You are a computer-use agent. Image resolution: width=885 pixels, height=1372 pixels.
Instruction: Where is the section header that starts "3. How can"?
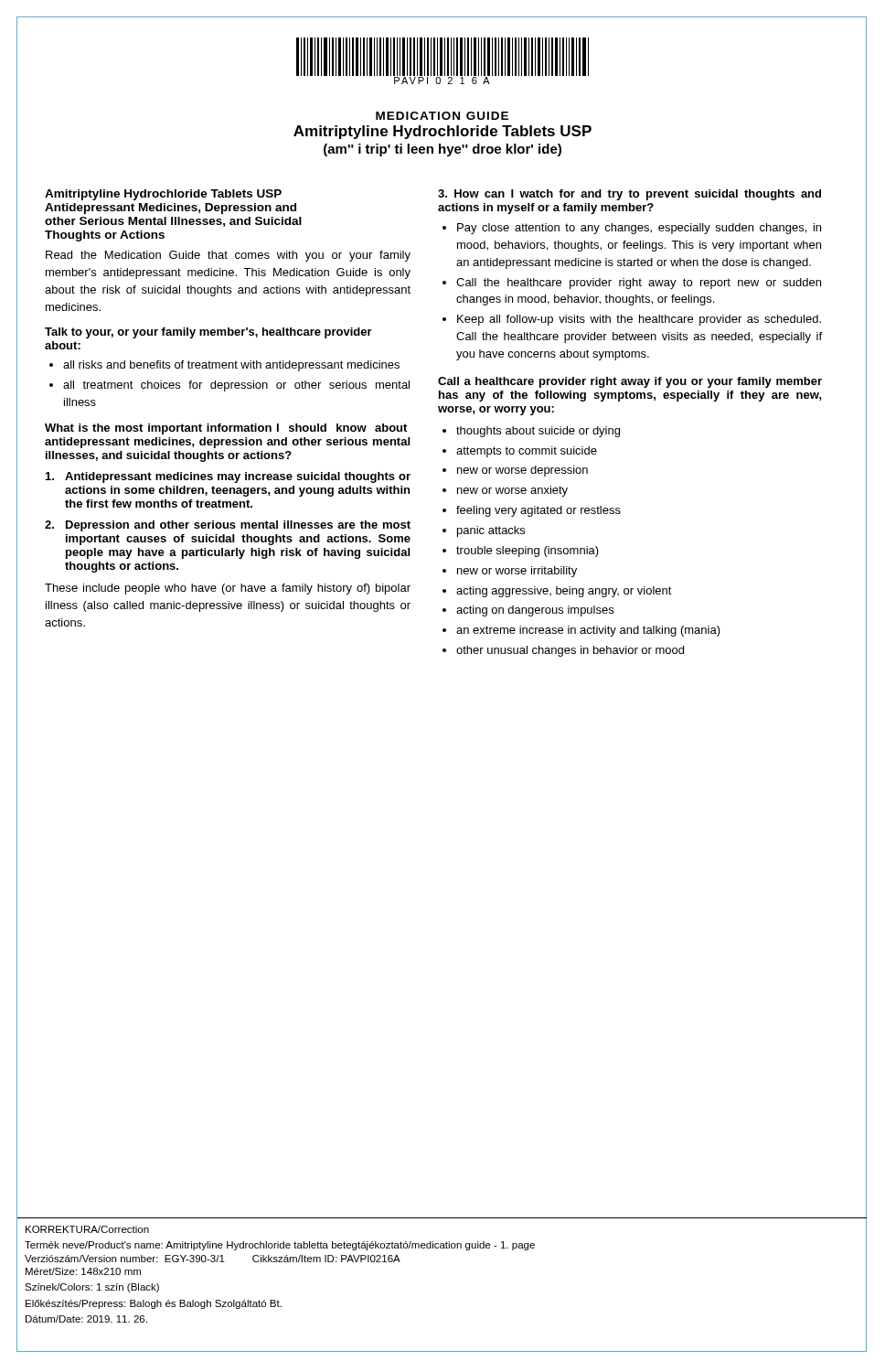[x=630, y=200]
